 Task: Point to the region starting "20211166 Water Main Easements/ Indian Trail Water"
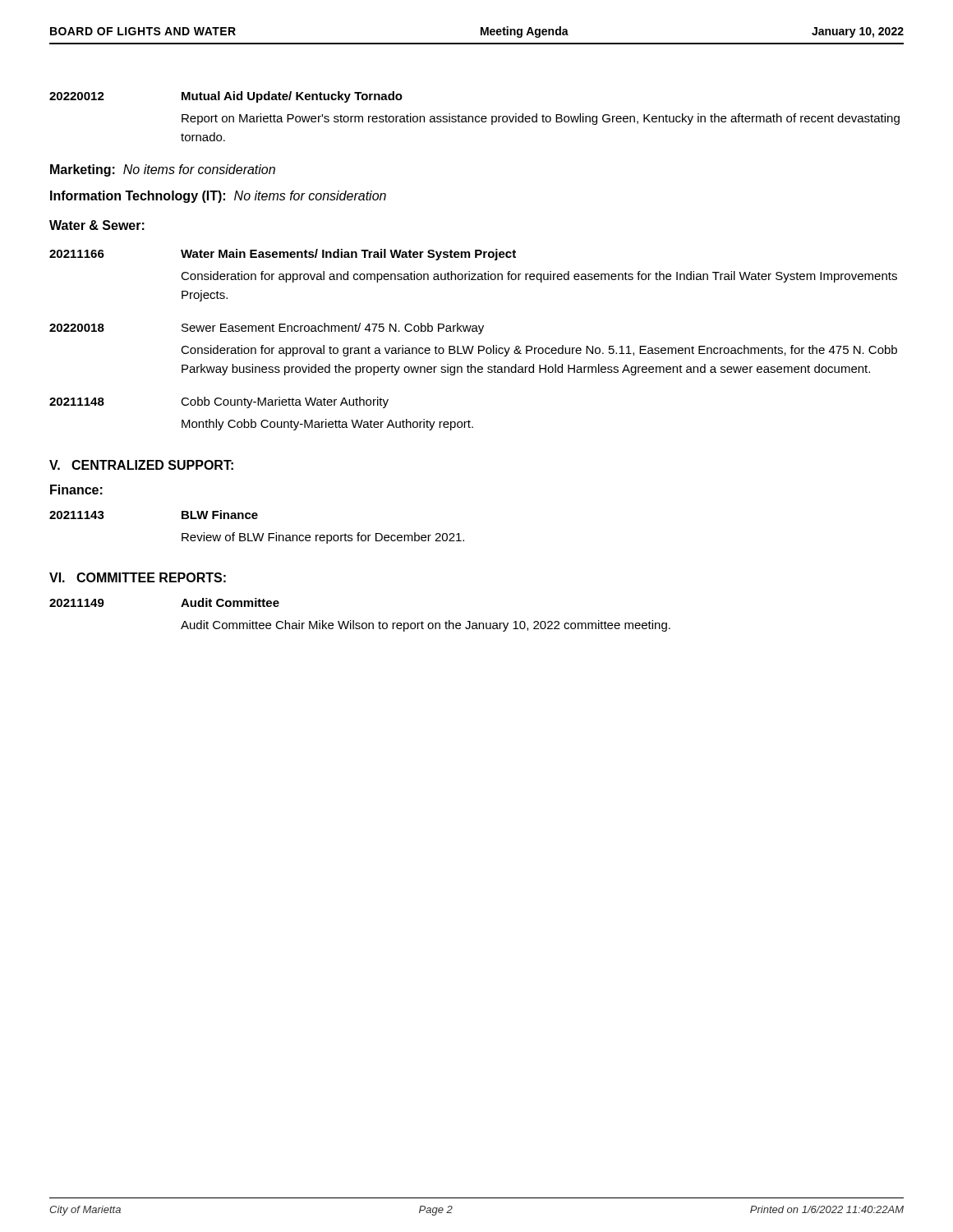click(x=476, y=275)
